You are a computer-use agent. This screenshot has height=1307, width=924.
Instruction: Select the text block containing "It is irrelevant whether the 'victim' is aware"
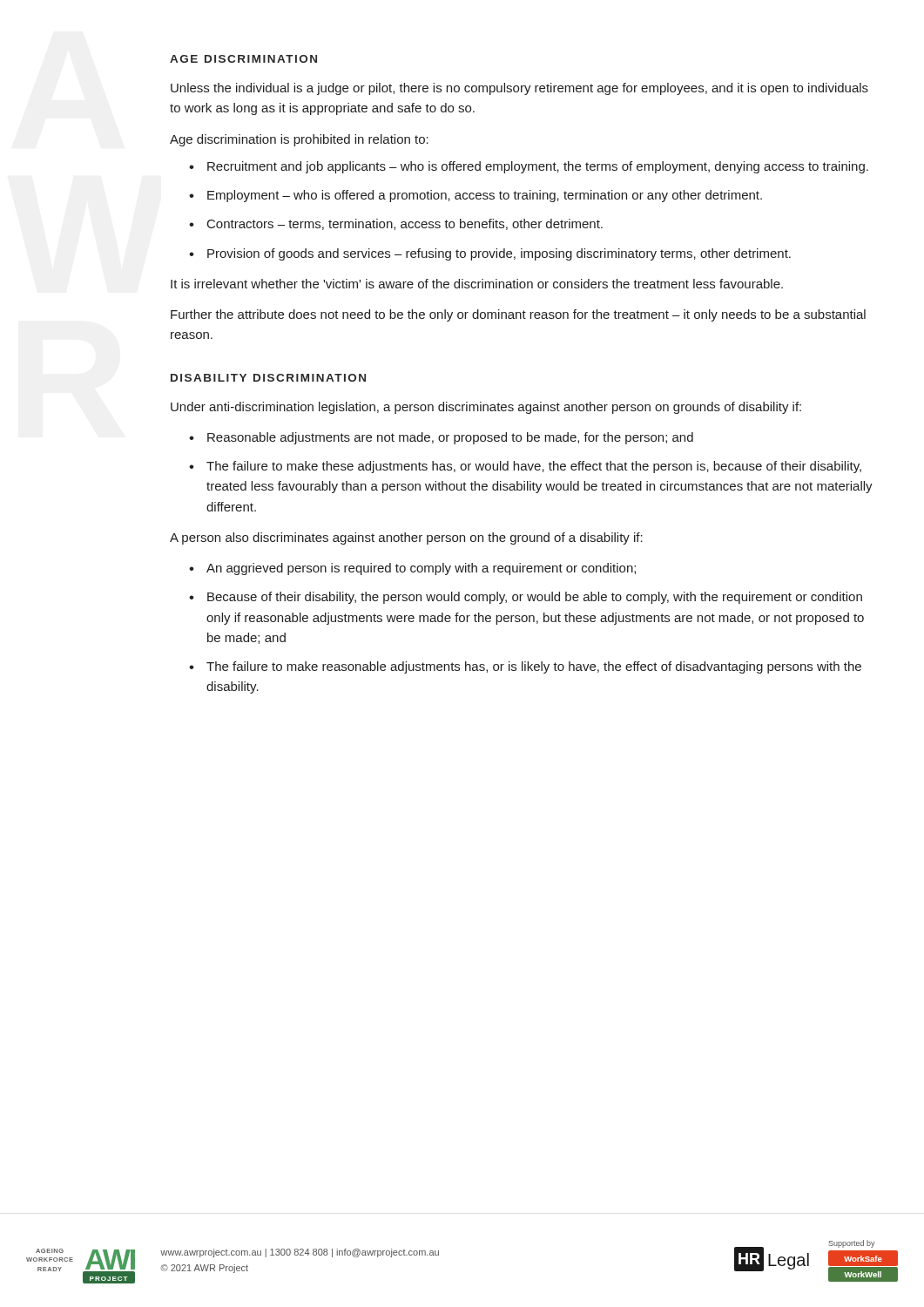[x=477, y=283]
